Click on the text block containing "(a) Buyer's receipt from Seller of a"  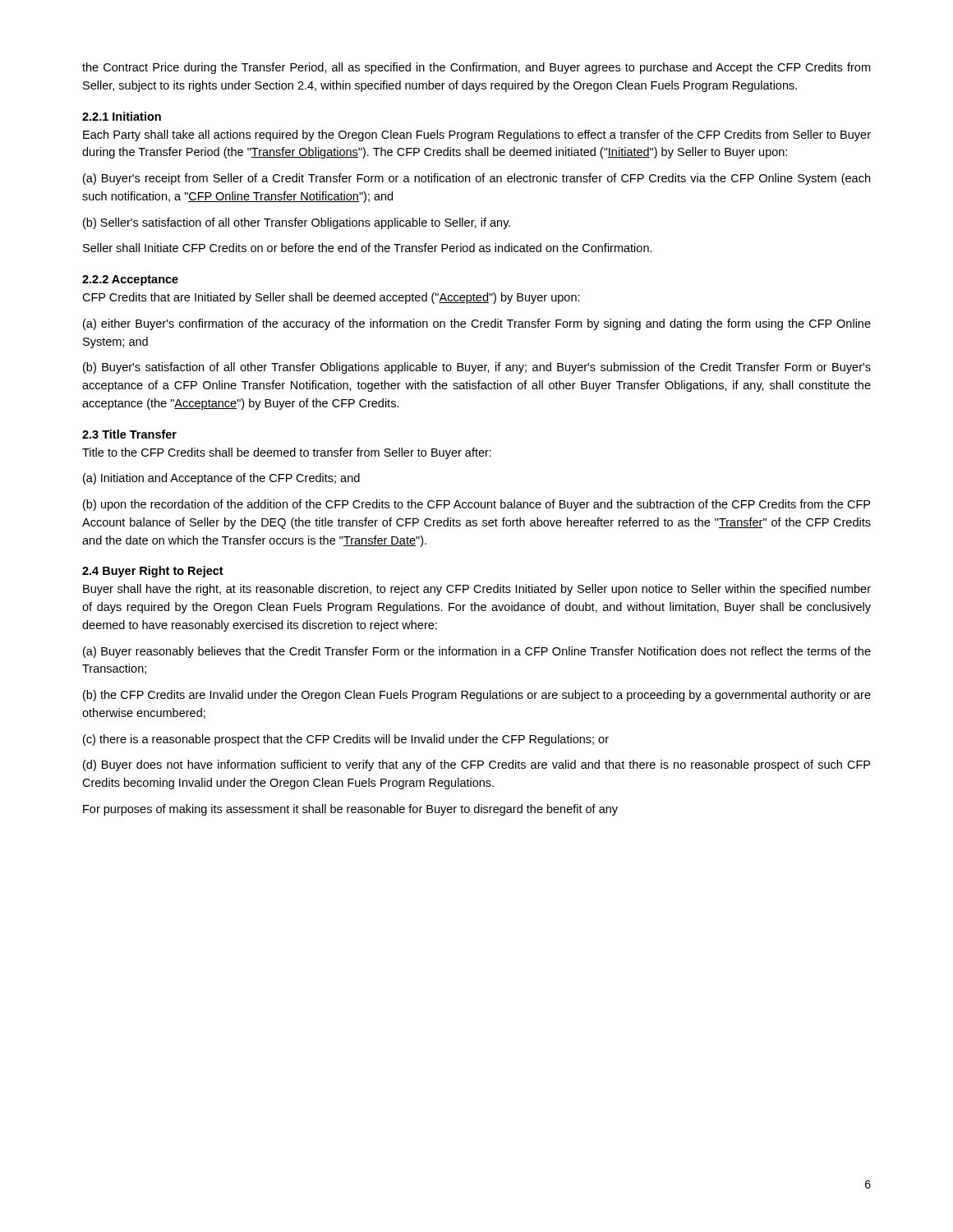click(x=476, y=187)
